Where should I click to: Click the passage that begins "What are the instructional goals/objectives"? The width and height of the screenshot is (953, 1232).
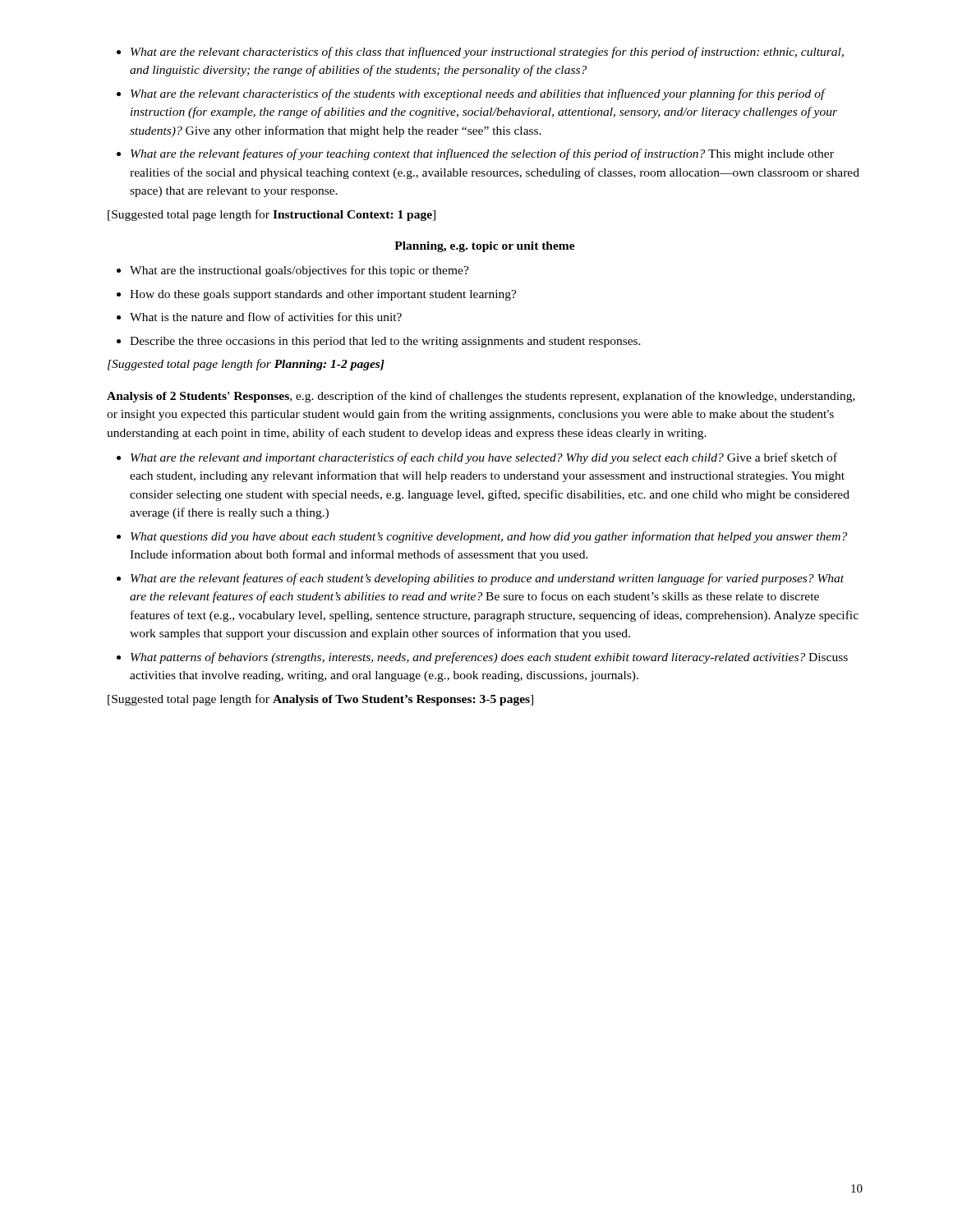[299, 271]
